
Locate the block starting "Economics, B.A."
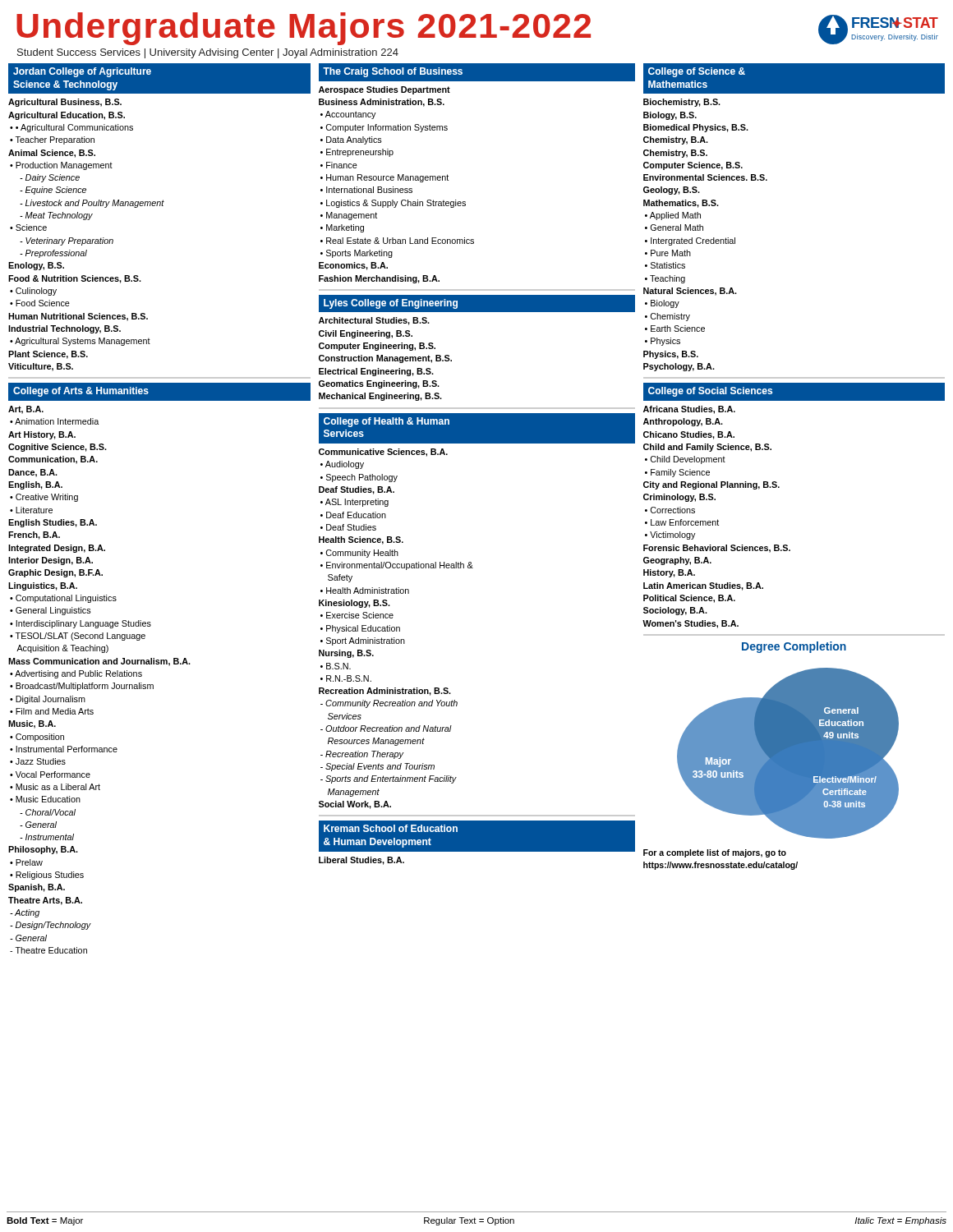[x=353, y=265]
